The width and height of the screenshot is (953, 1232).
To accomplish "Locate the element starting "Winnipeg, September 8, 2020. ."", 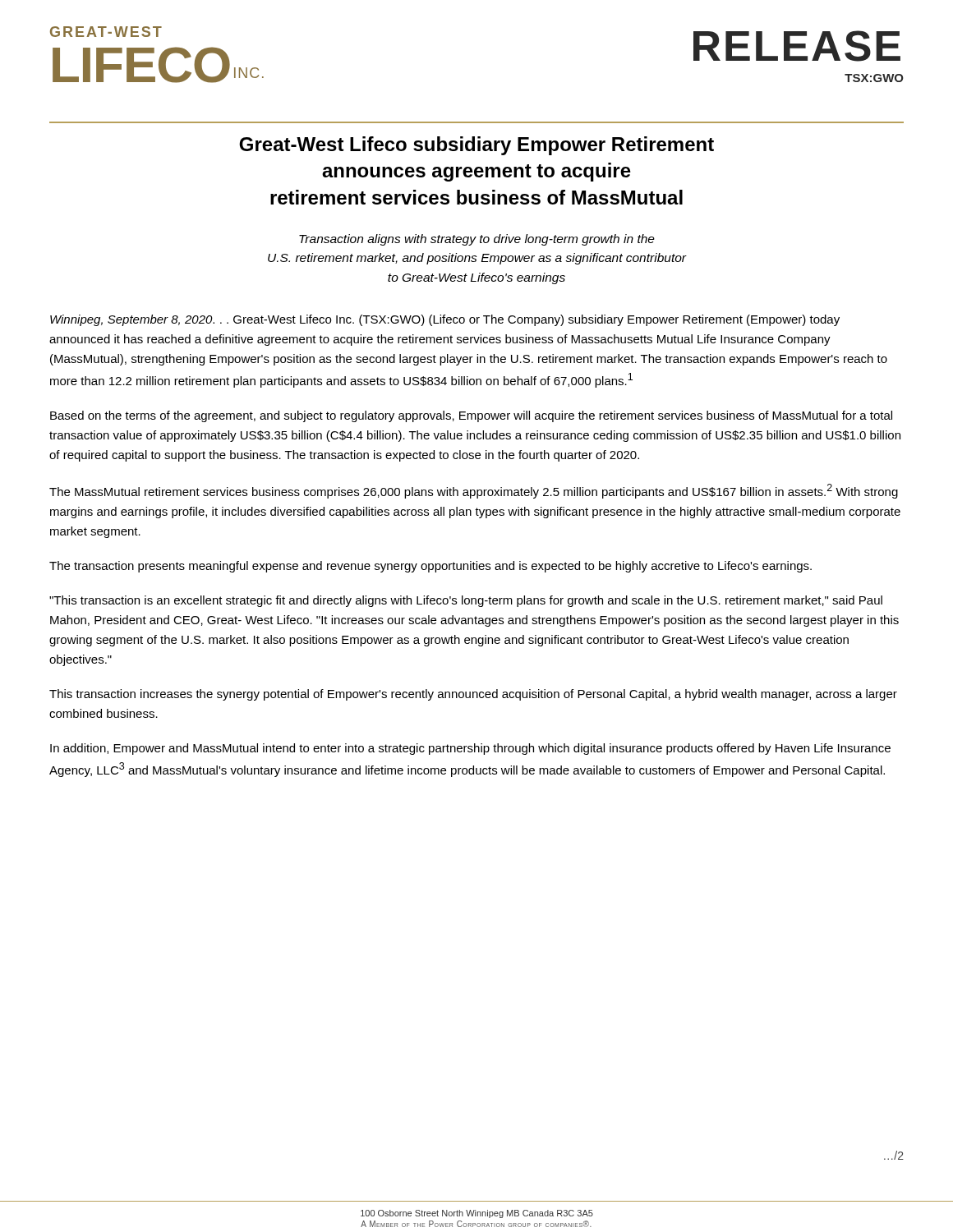I will 468,350.
